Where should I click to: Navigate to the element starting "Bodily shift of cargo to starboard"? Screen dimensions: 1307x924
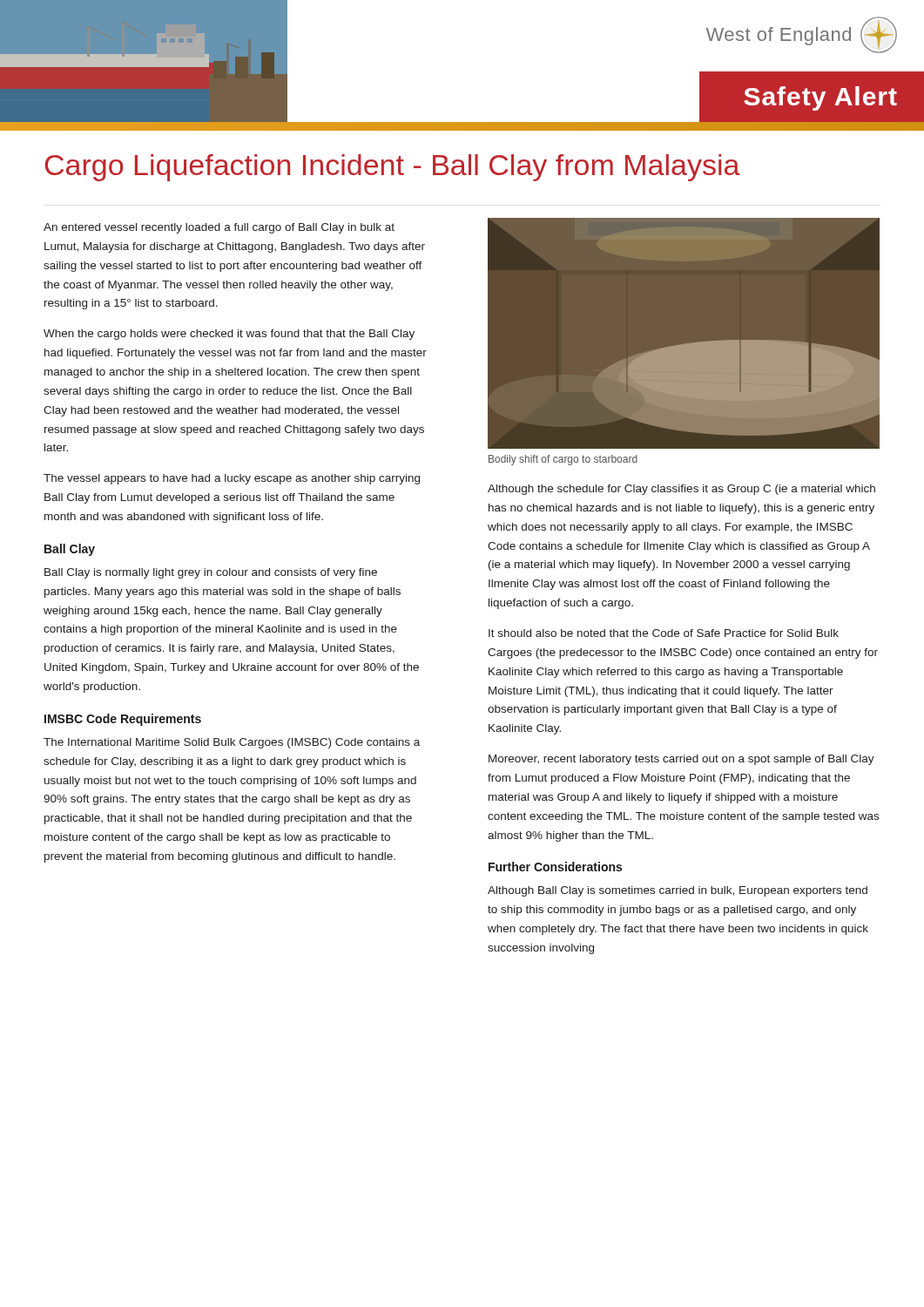(x=563, y=459)
